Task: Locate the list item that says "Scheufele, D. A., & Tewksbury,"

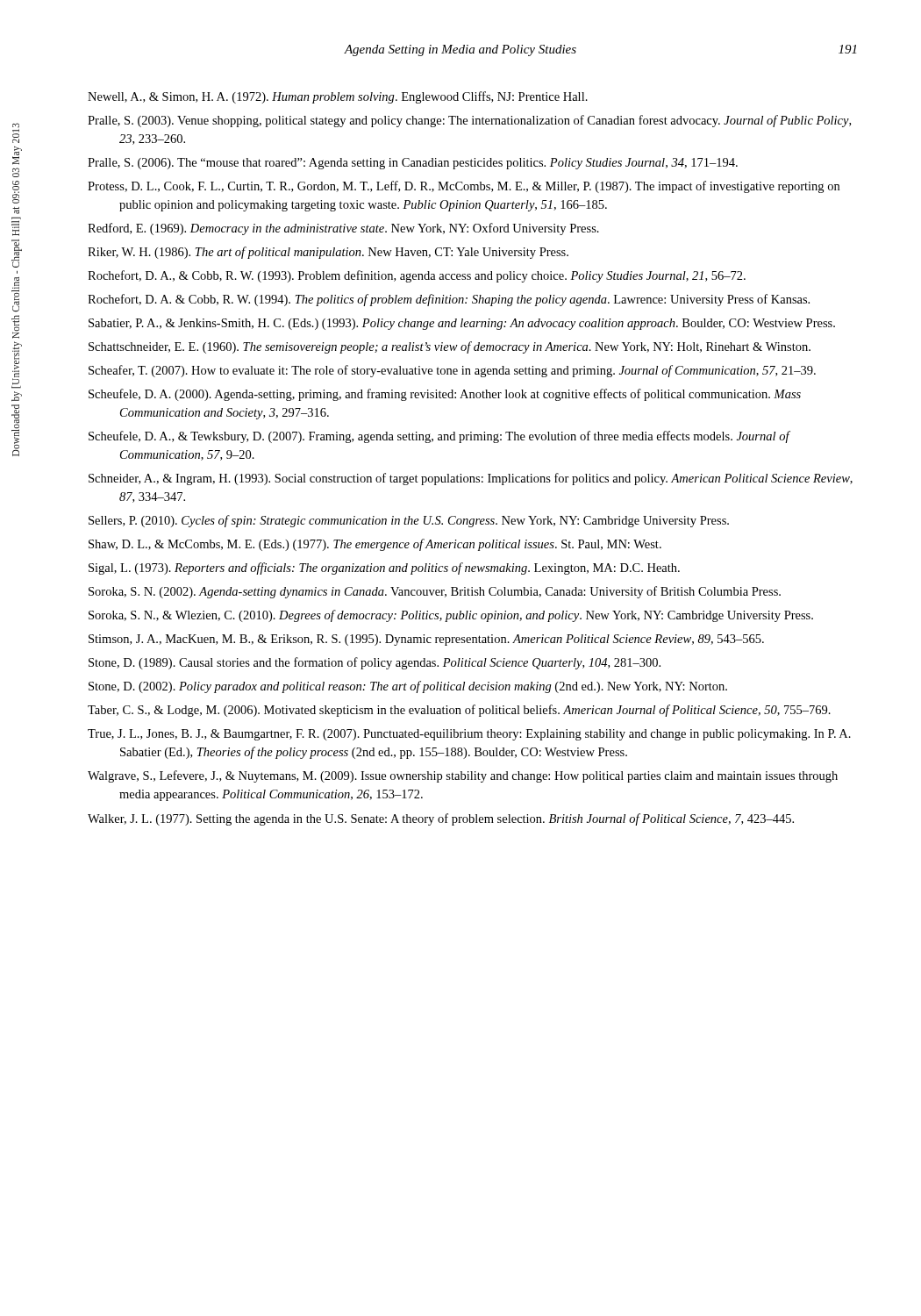Action: point(438,445)
